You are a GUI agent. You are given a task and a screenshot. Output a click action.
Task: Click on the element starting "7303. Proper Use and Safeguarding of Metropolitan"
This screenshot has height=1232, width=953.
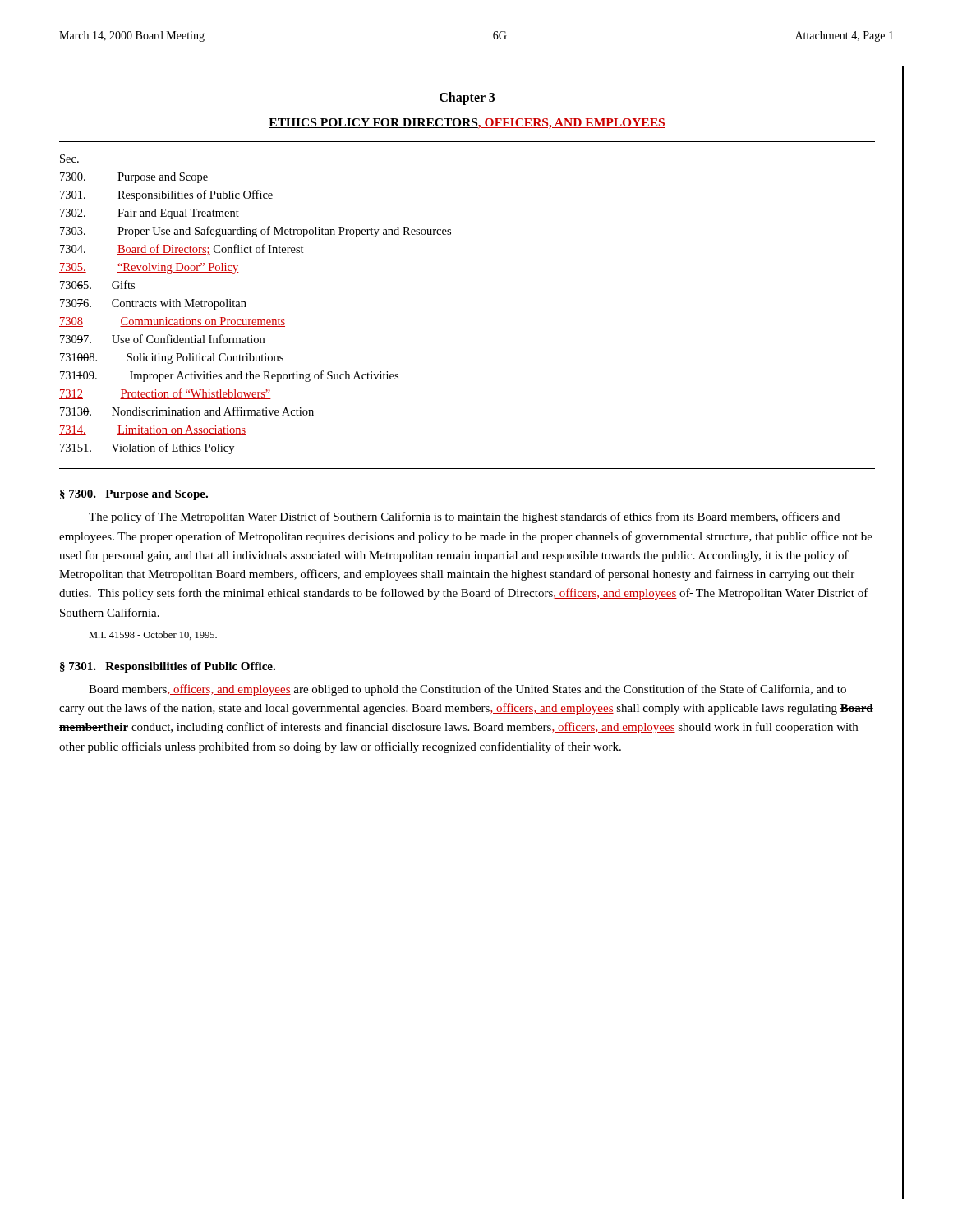[x=255, y=231]
